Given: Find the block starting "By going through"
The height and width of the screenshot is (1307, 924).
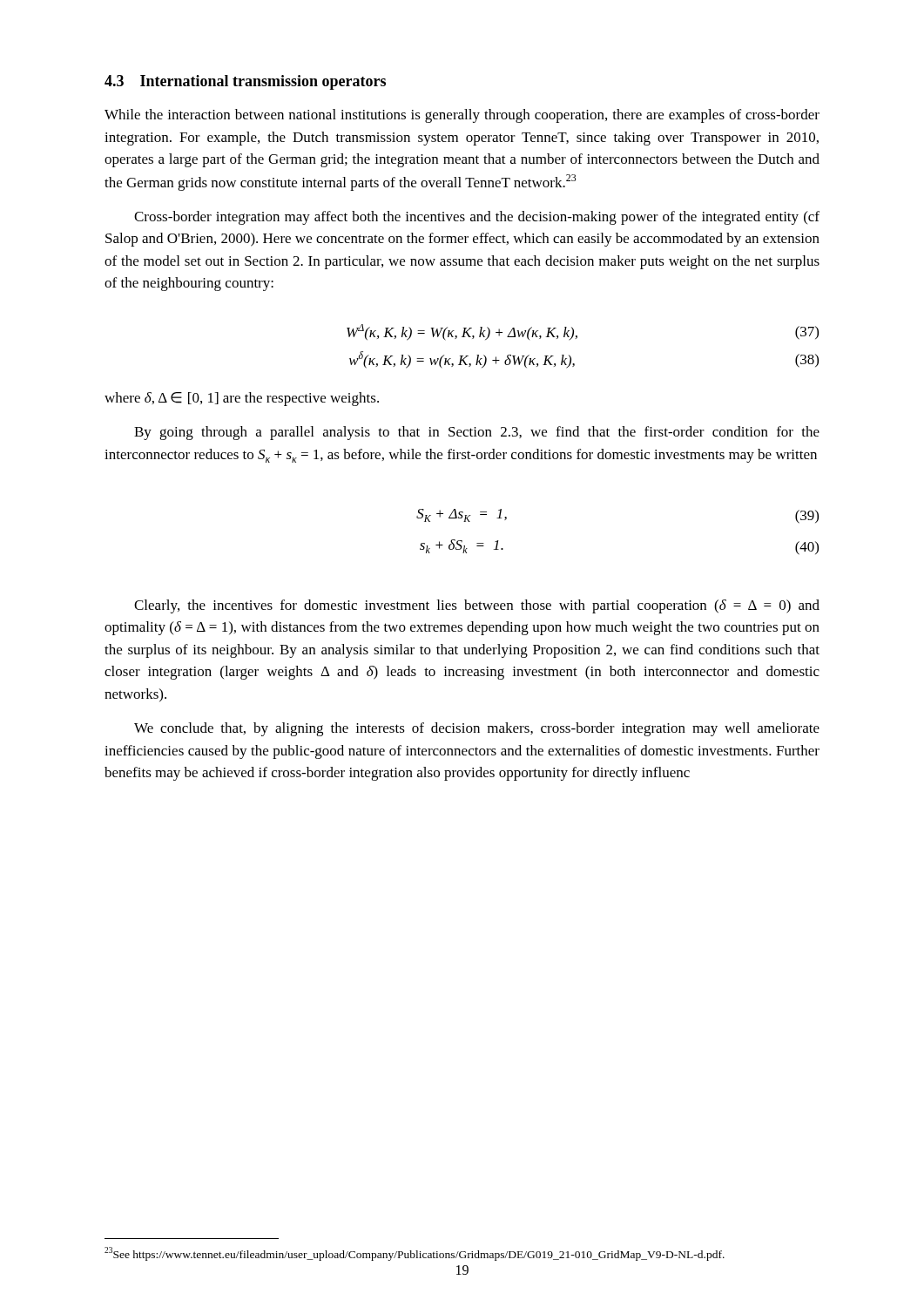Looking at the screenshot, I should (462, 445).
